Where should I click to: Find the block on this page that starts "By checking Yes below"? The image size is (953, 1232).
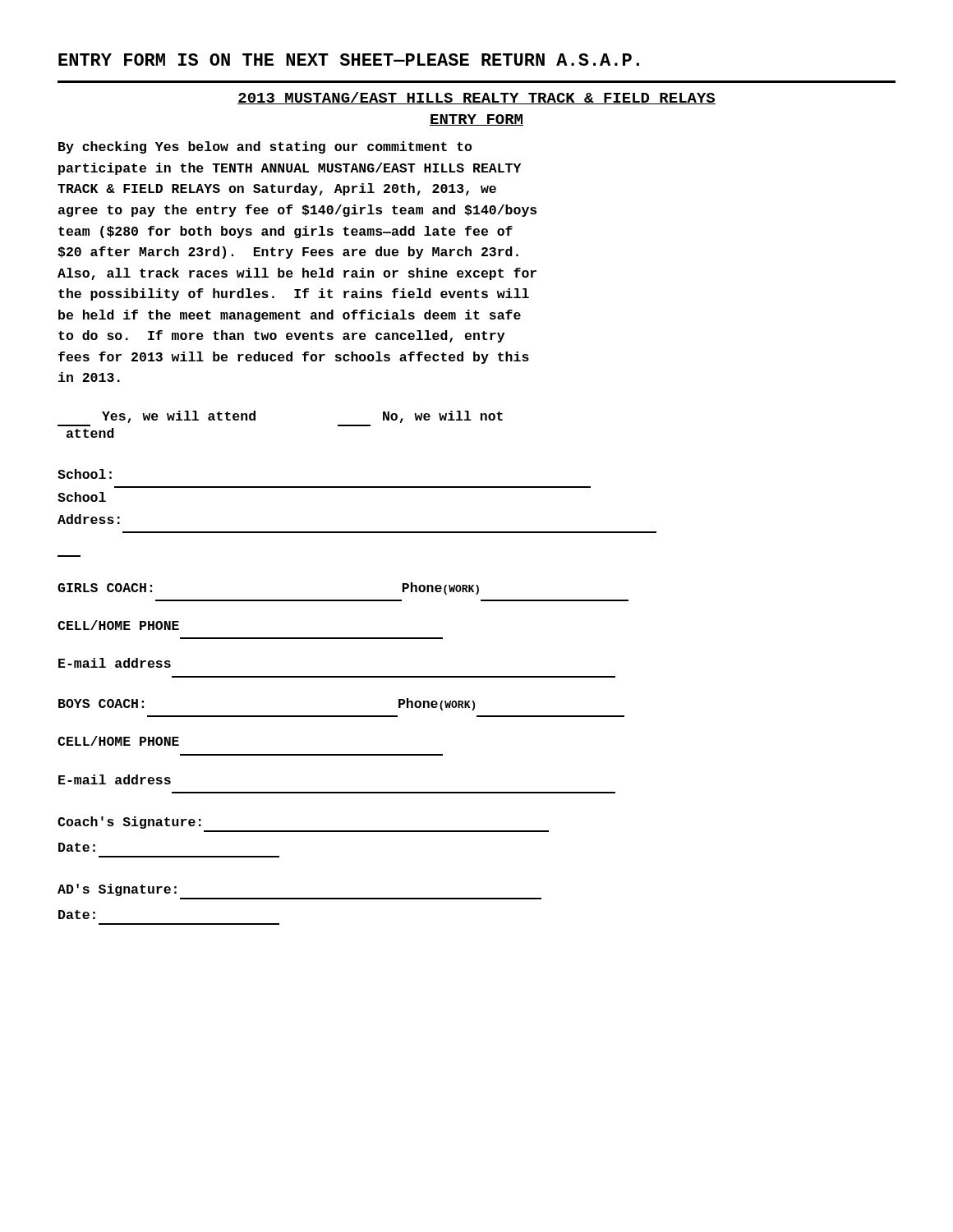297,263
